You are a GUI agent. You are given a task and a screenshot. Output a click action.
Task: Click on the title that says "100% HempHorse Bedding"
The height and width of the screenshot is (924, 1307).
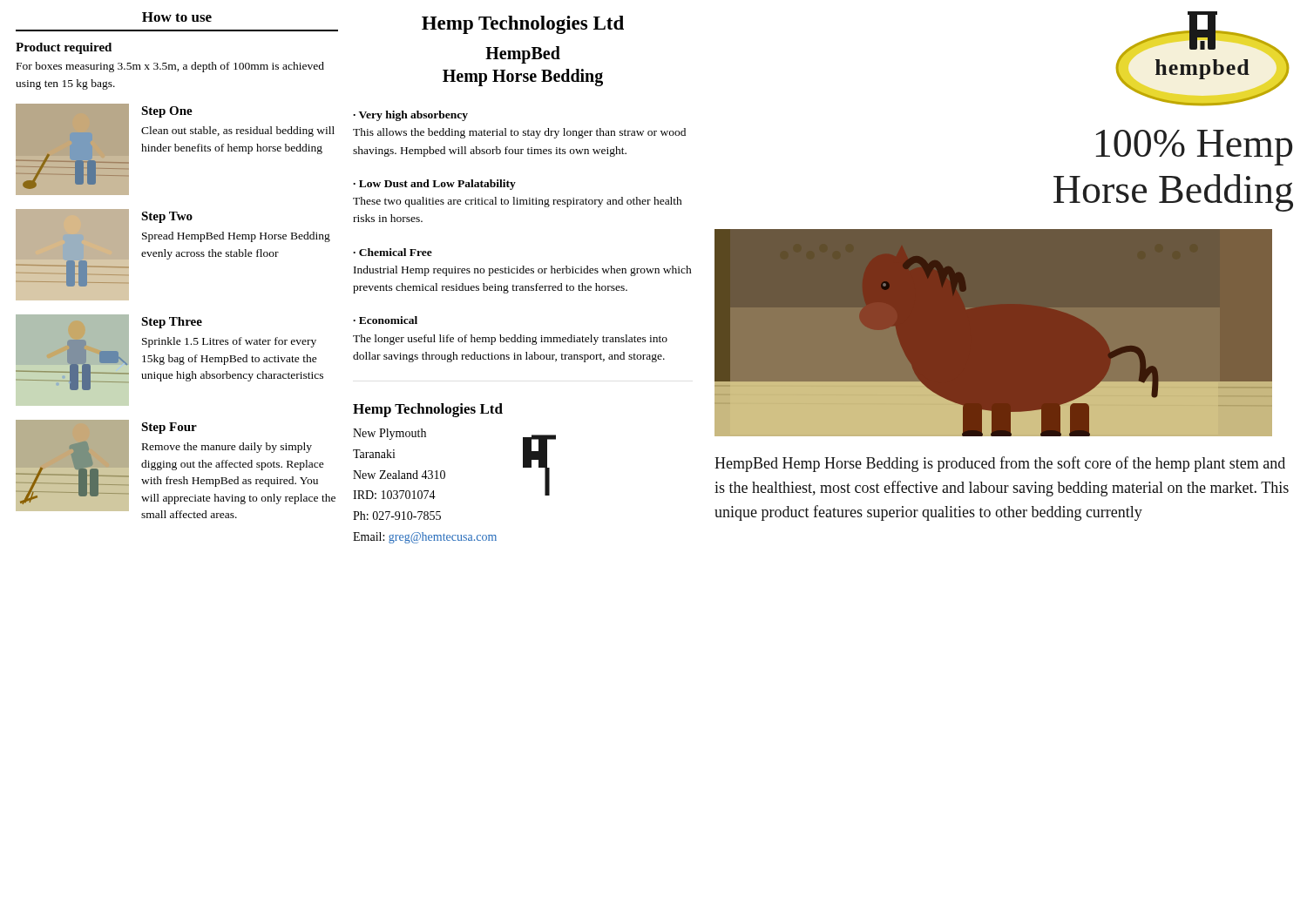pos(1173,166)
